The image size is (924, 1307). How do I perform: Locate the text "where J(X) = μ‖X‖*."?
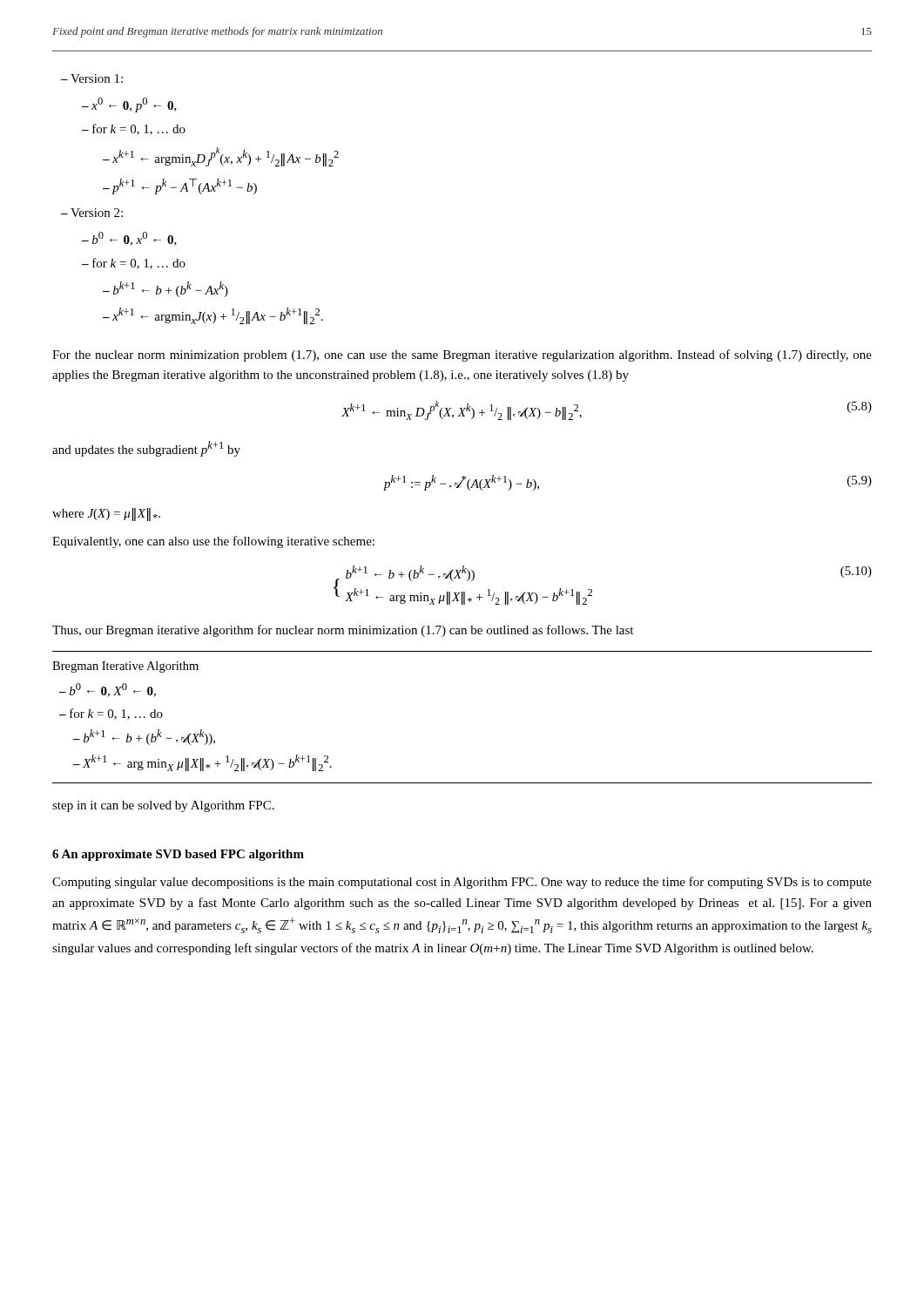point(107,515)
